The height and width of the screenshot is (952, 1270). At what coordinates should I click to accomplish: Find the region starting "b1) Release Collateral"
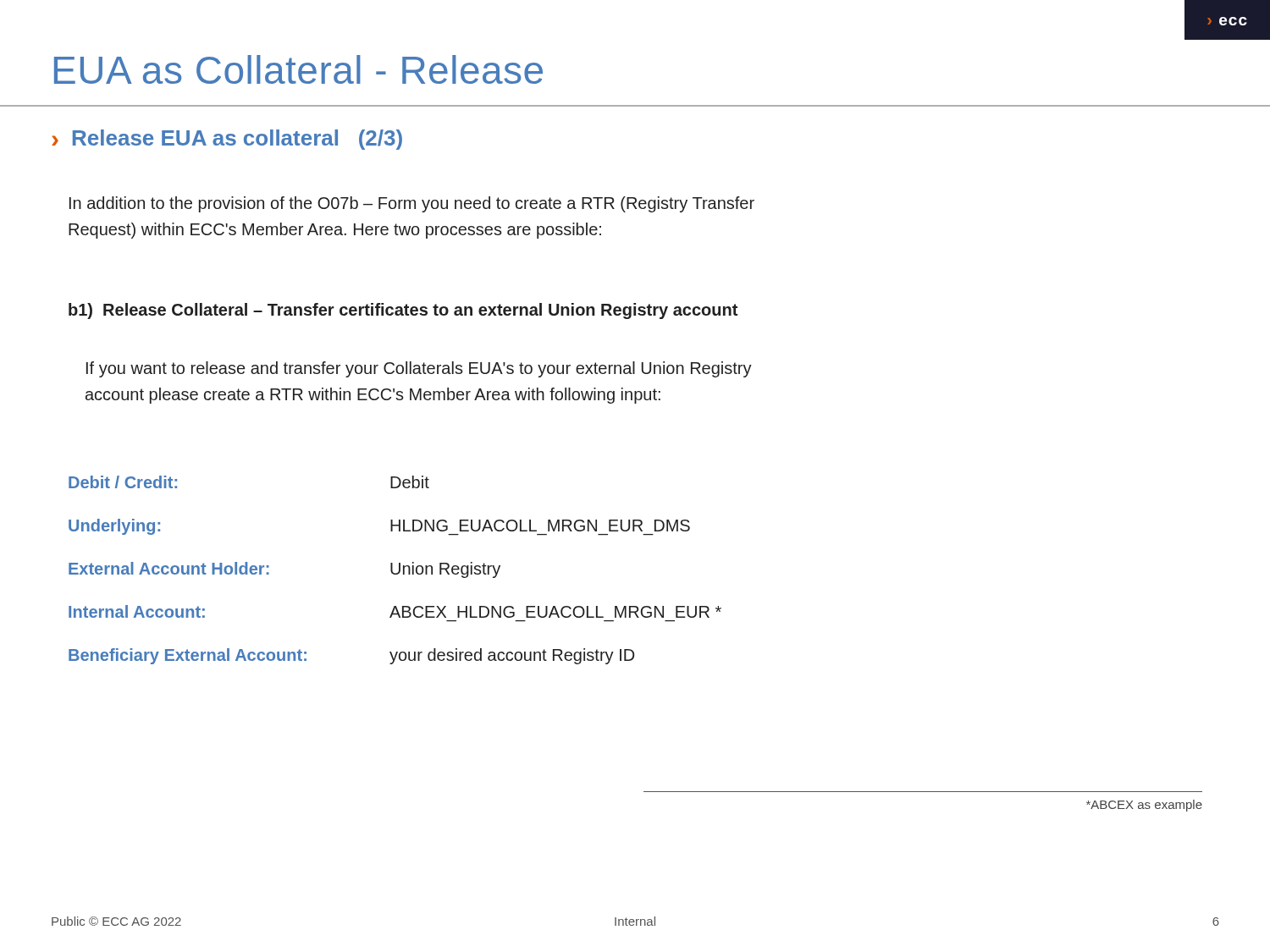tap(403, 310)
